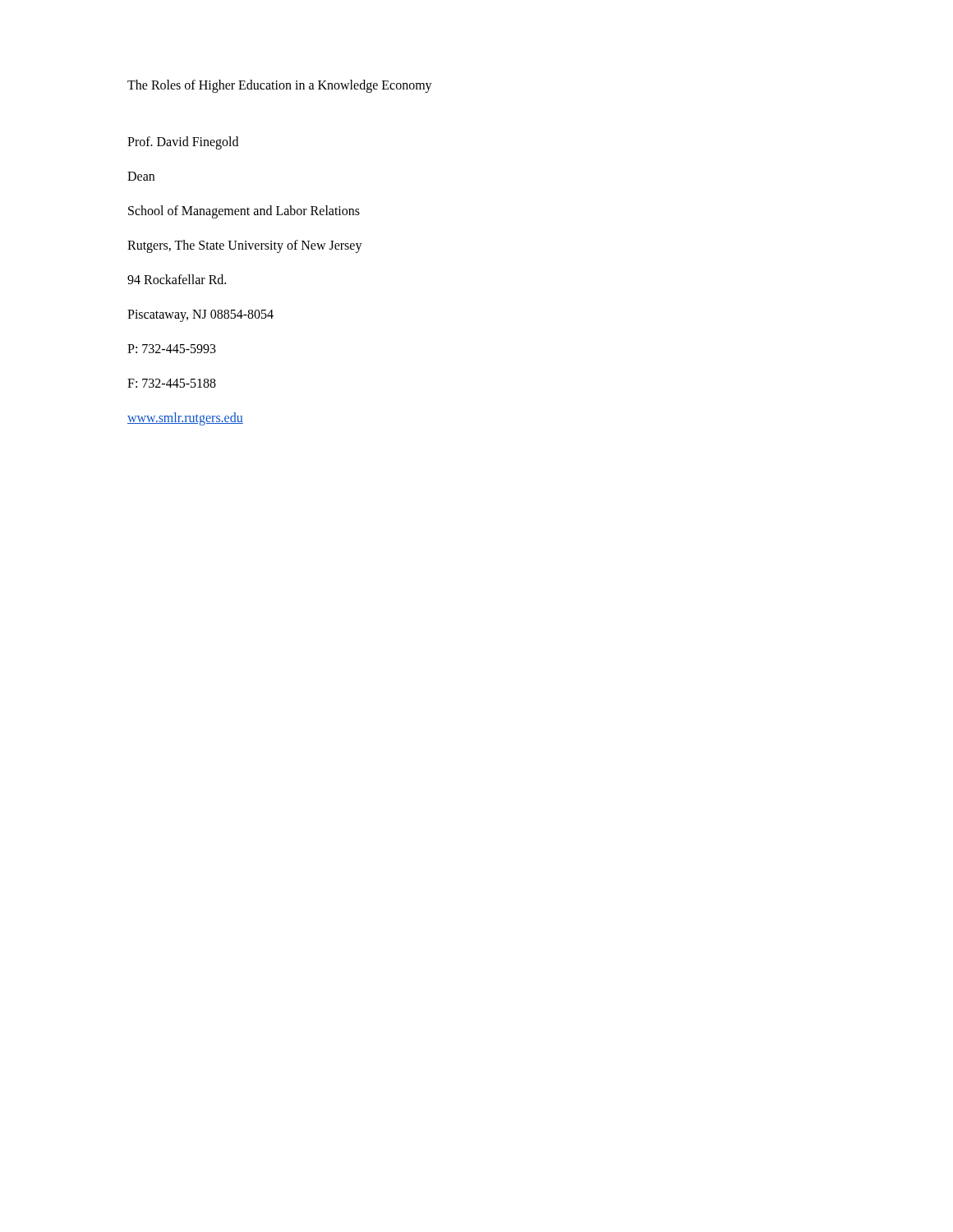The width and height of the screenshot is (953, 1232).
Task: Select the passage starting "P: 732-445-5993"
Action: [172, 349]
